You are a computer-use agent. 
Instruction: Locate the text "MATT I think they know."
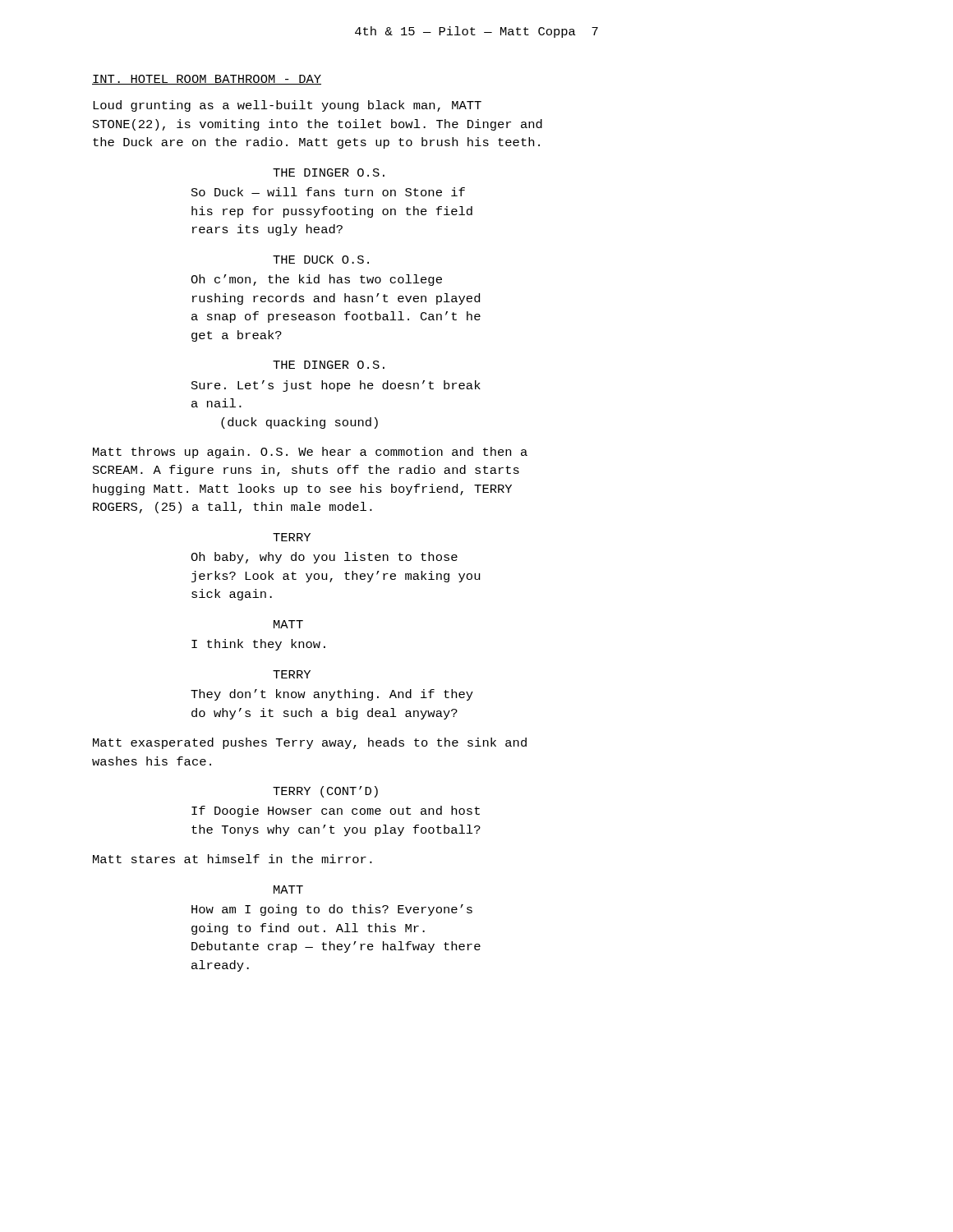tap(288, 624)
